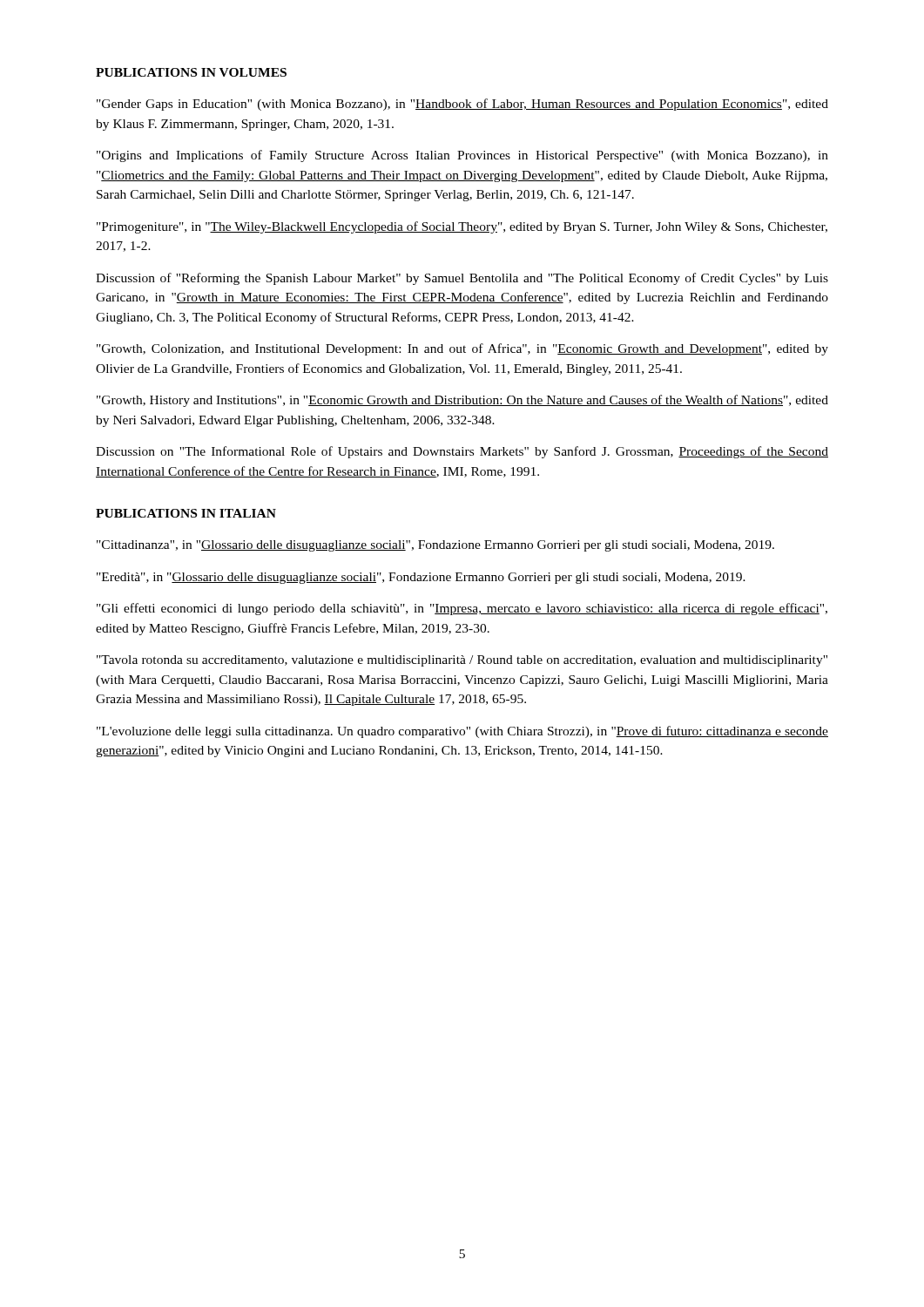
Task: Find the section header that reads "PUBLICATIONS IN ITALIAN"
Action: coord(186,513)
